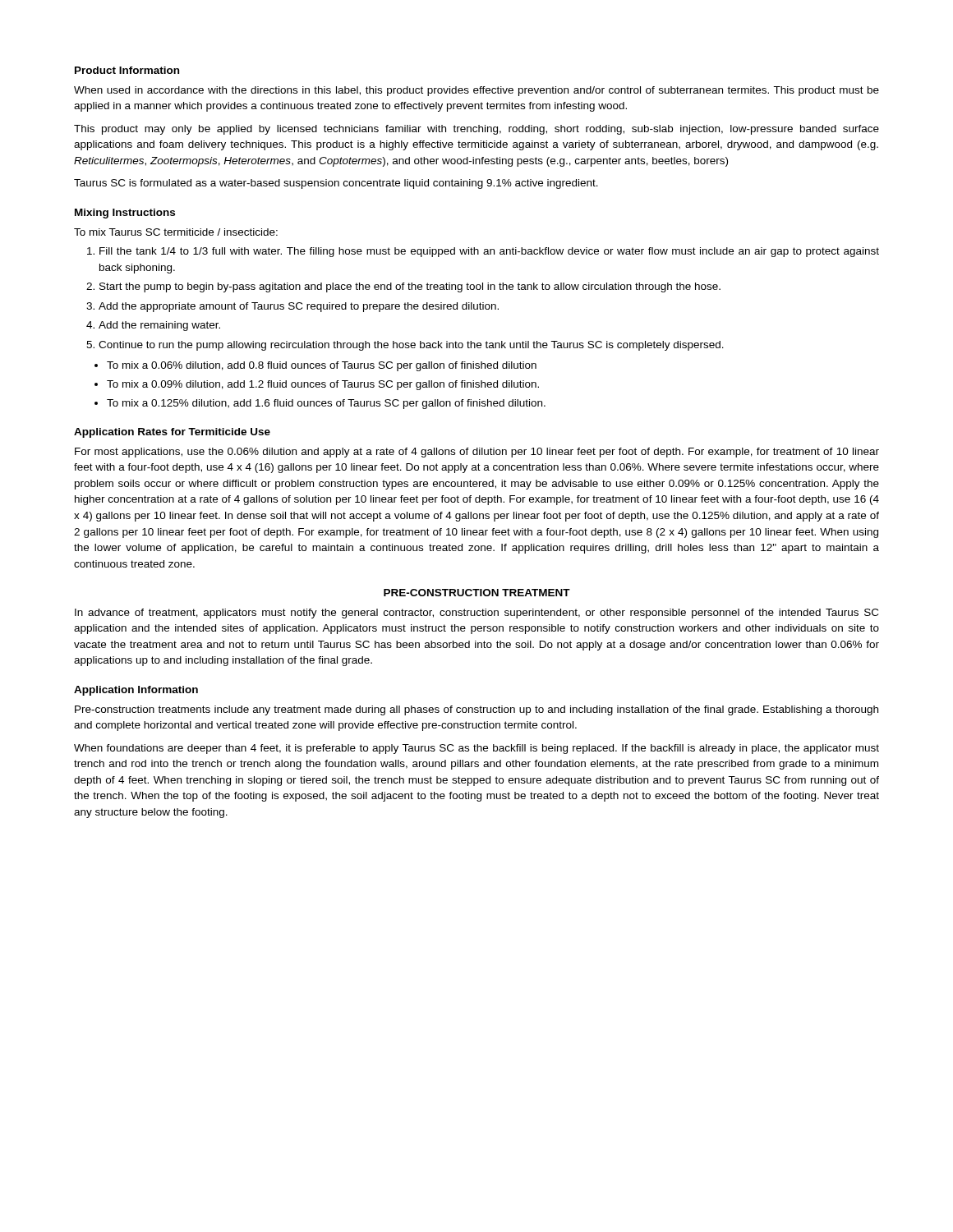Select the text starting "In advance of treatment,"

[476, 636]
